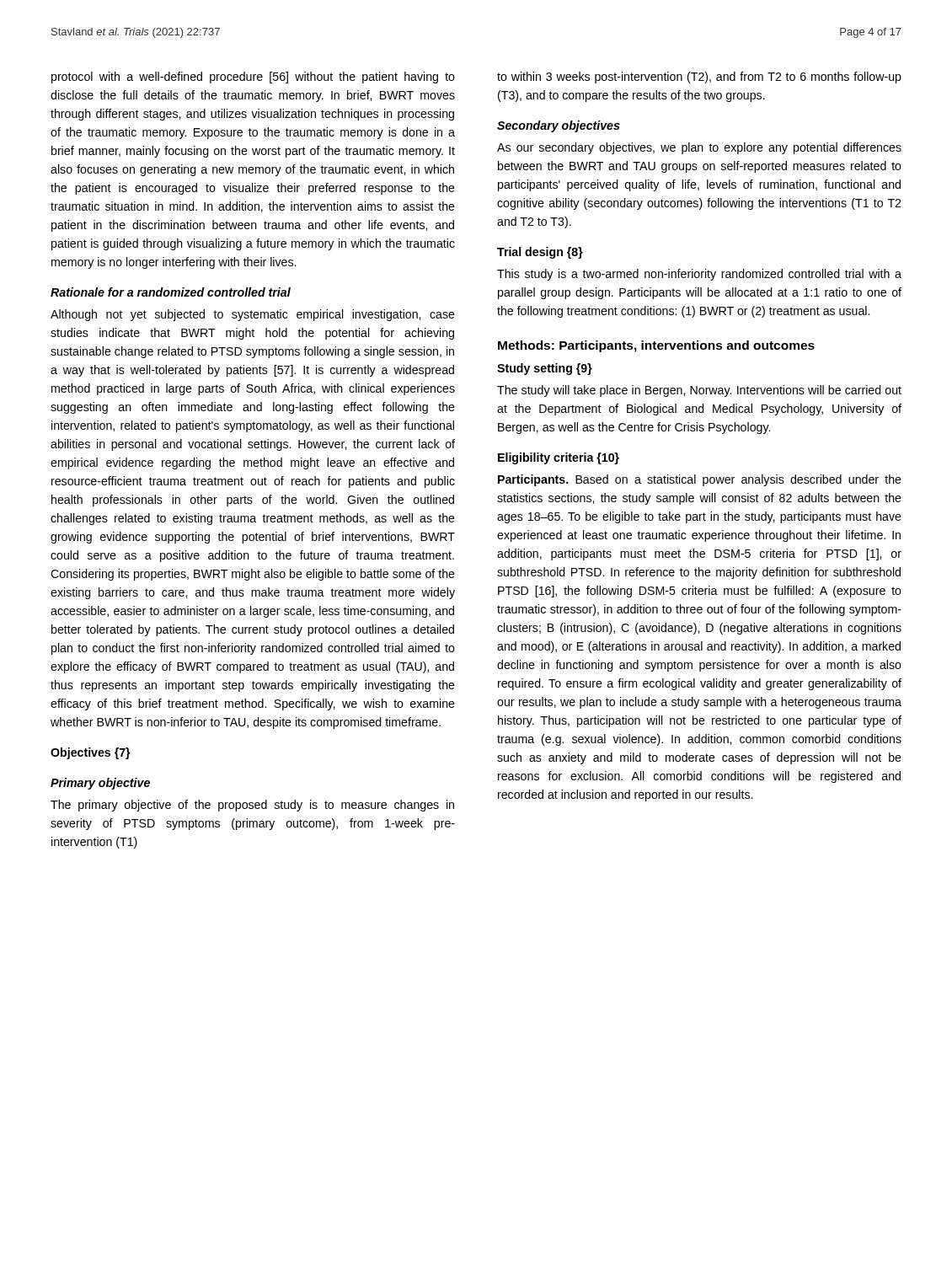Select the passage starting "As our secondary objectives, we plan to explore"
This screenshot has width=952, height=1264.
point(699,185)
